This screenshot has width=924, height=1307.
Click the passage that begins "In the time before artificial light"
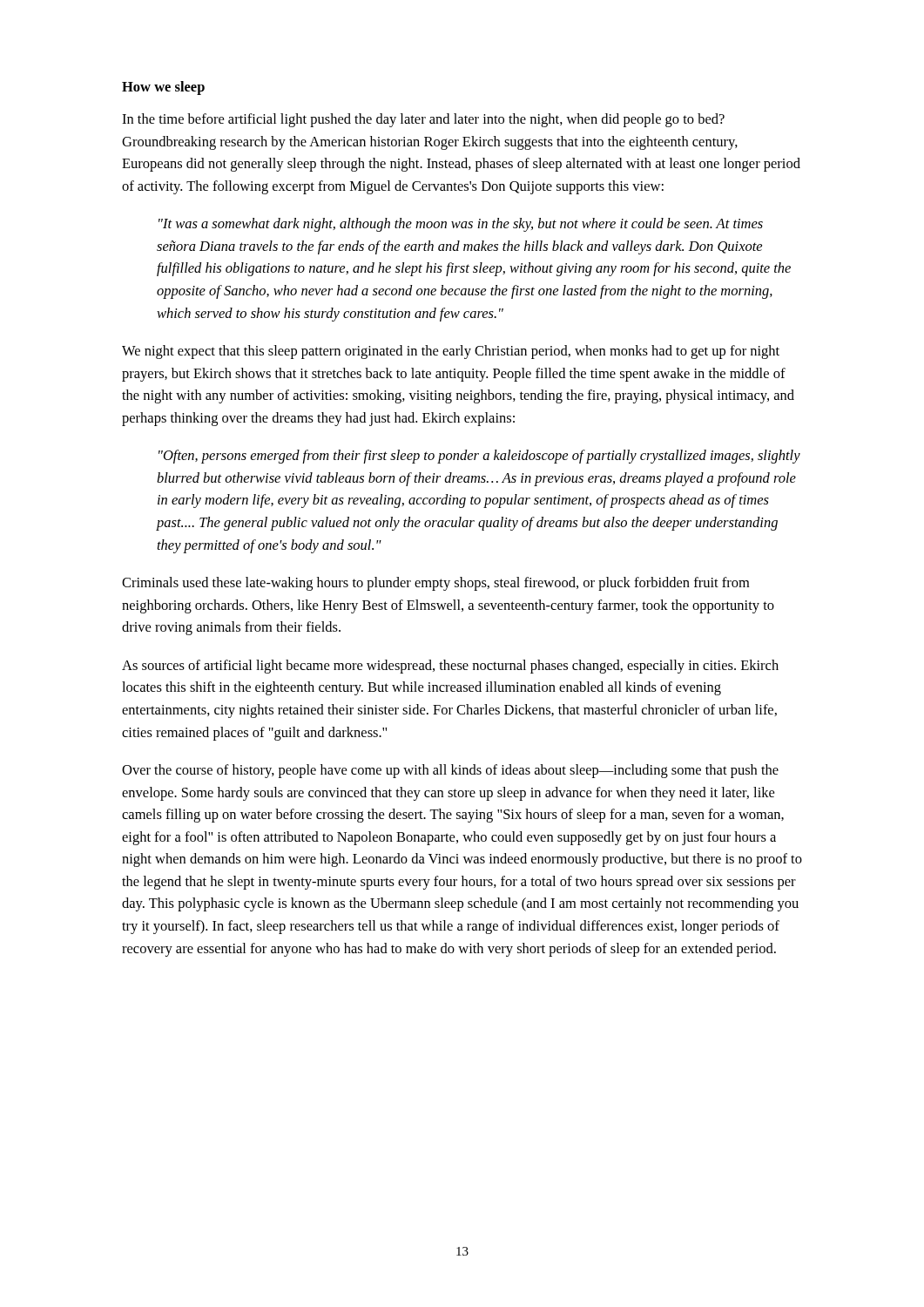pos(461,152)
